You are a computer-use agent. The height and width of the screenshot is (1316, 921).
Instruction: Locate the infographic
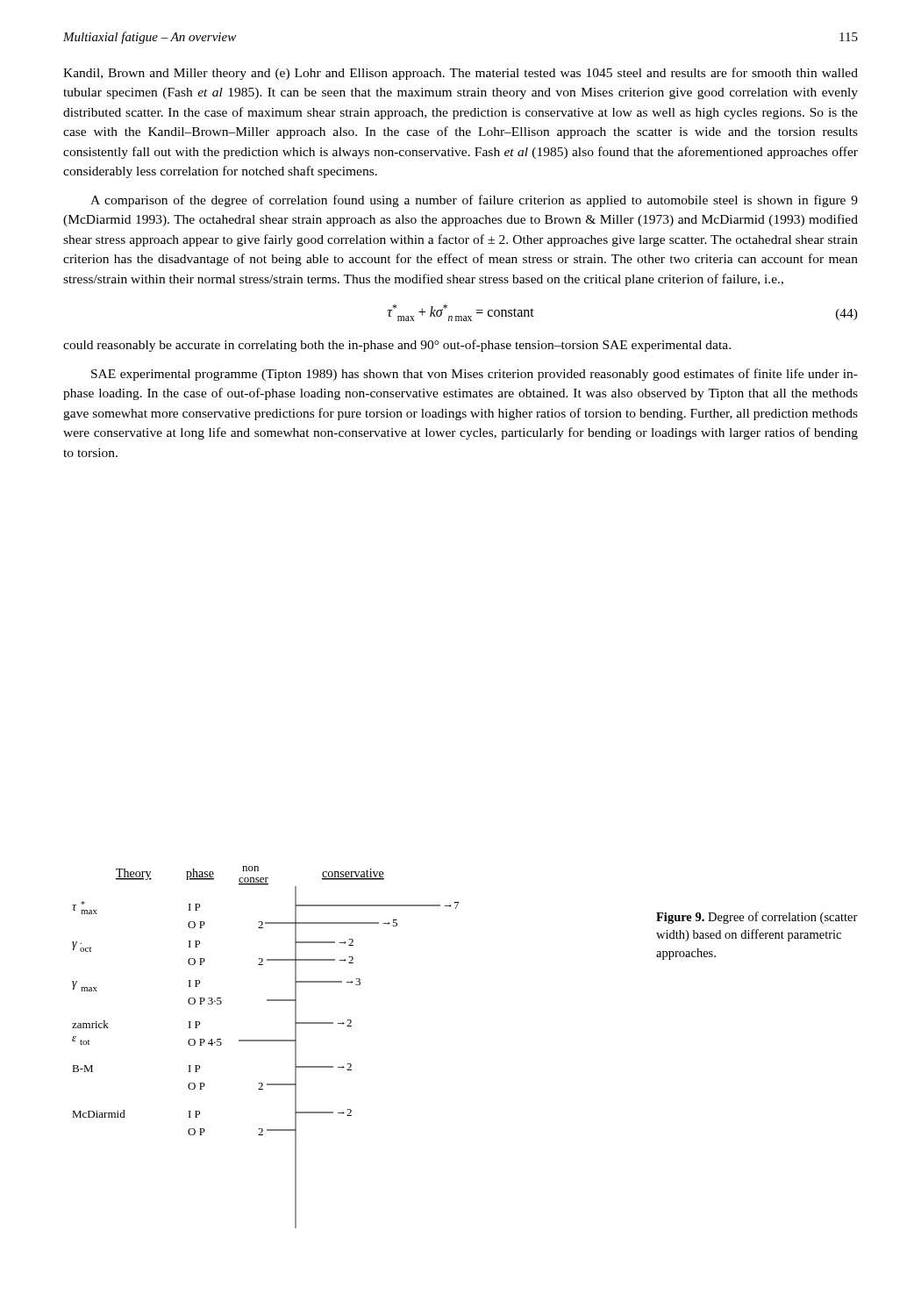tap(352, 1048)
